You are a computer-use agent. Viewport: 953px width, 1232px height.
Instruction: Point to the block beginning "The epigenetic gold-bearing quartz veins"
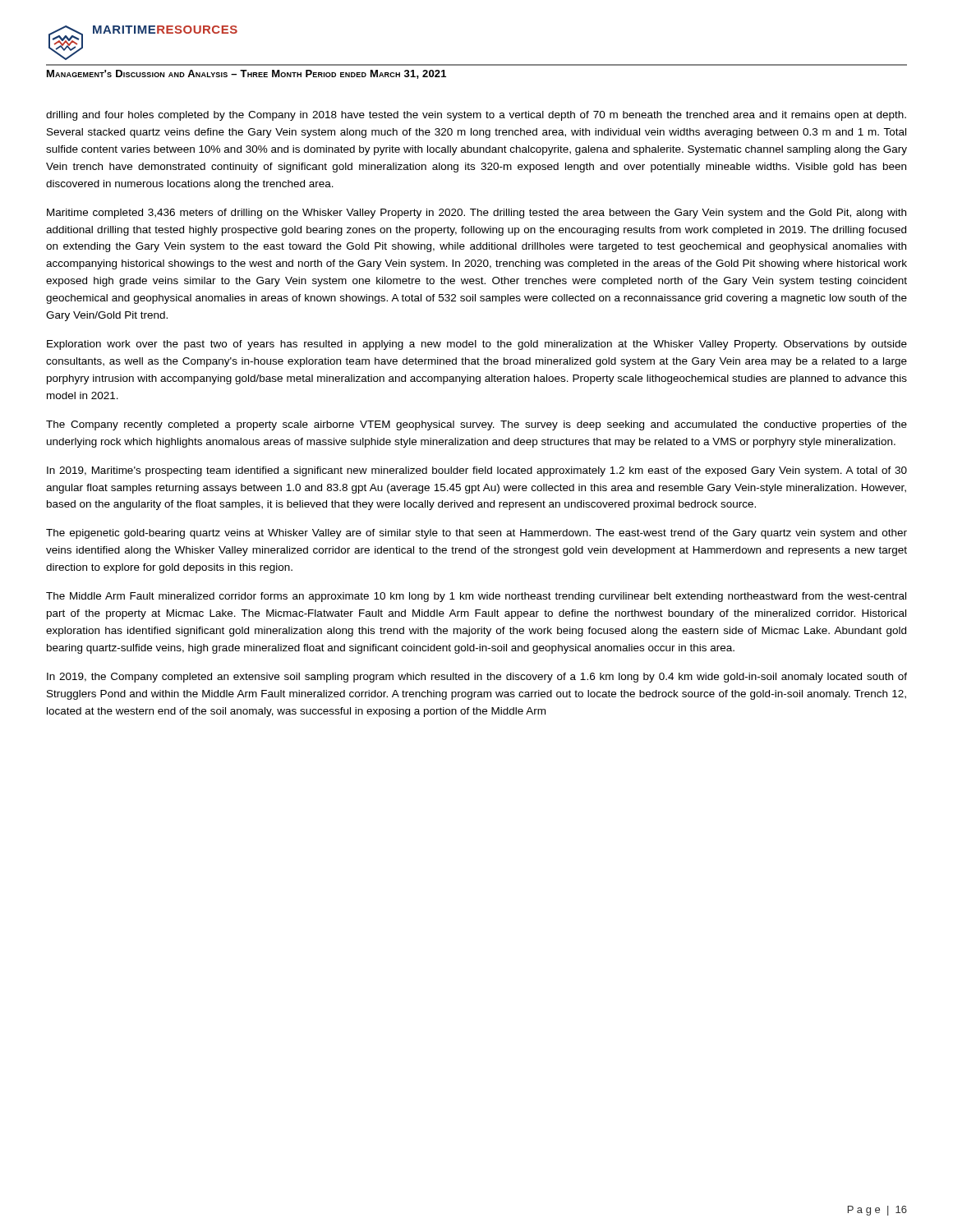tap(476, 550)
